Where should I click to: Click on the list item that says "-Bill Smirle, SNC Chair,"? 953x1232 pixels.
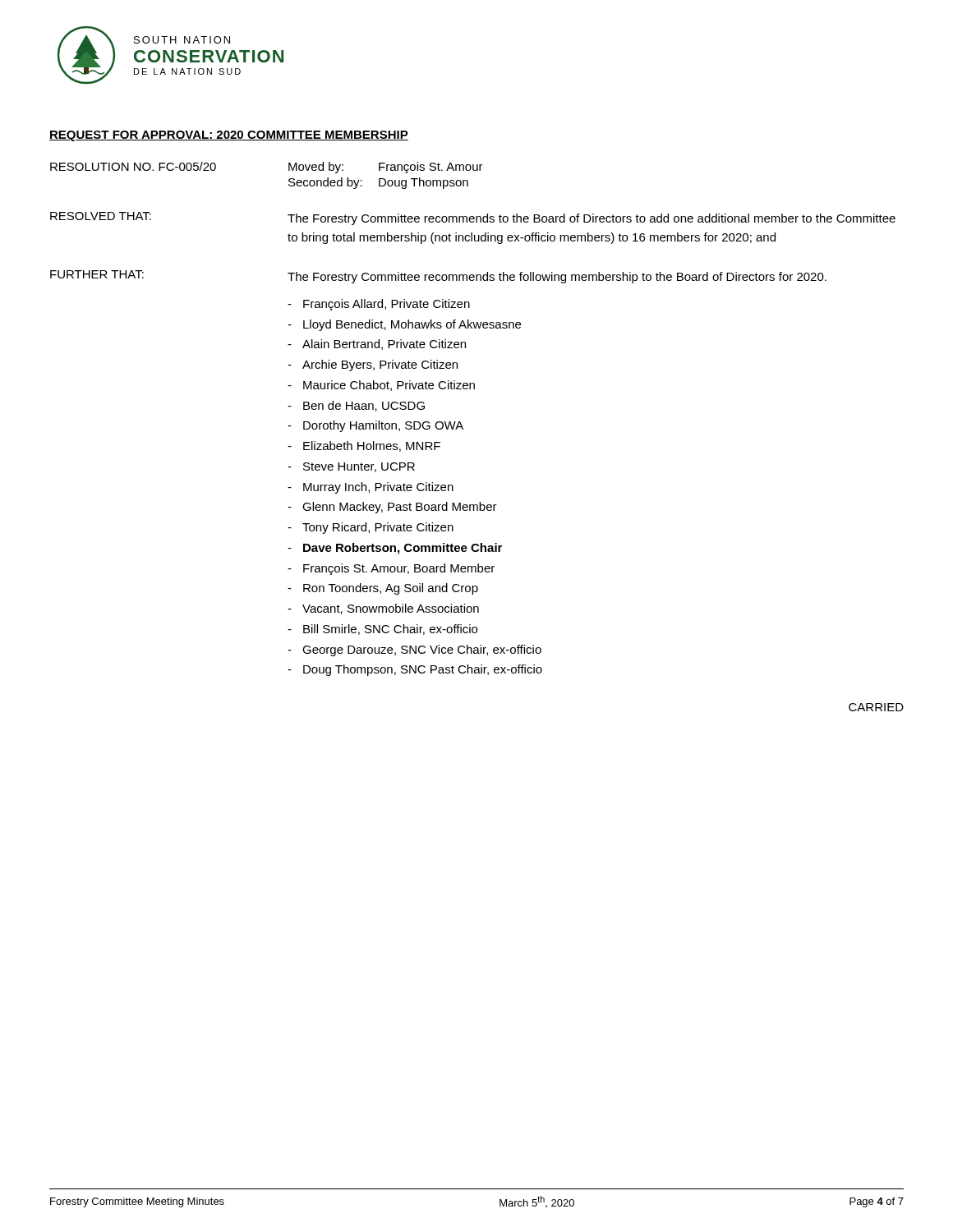[383, 629]
